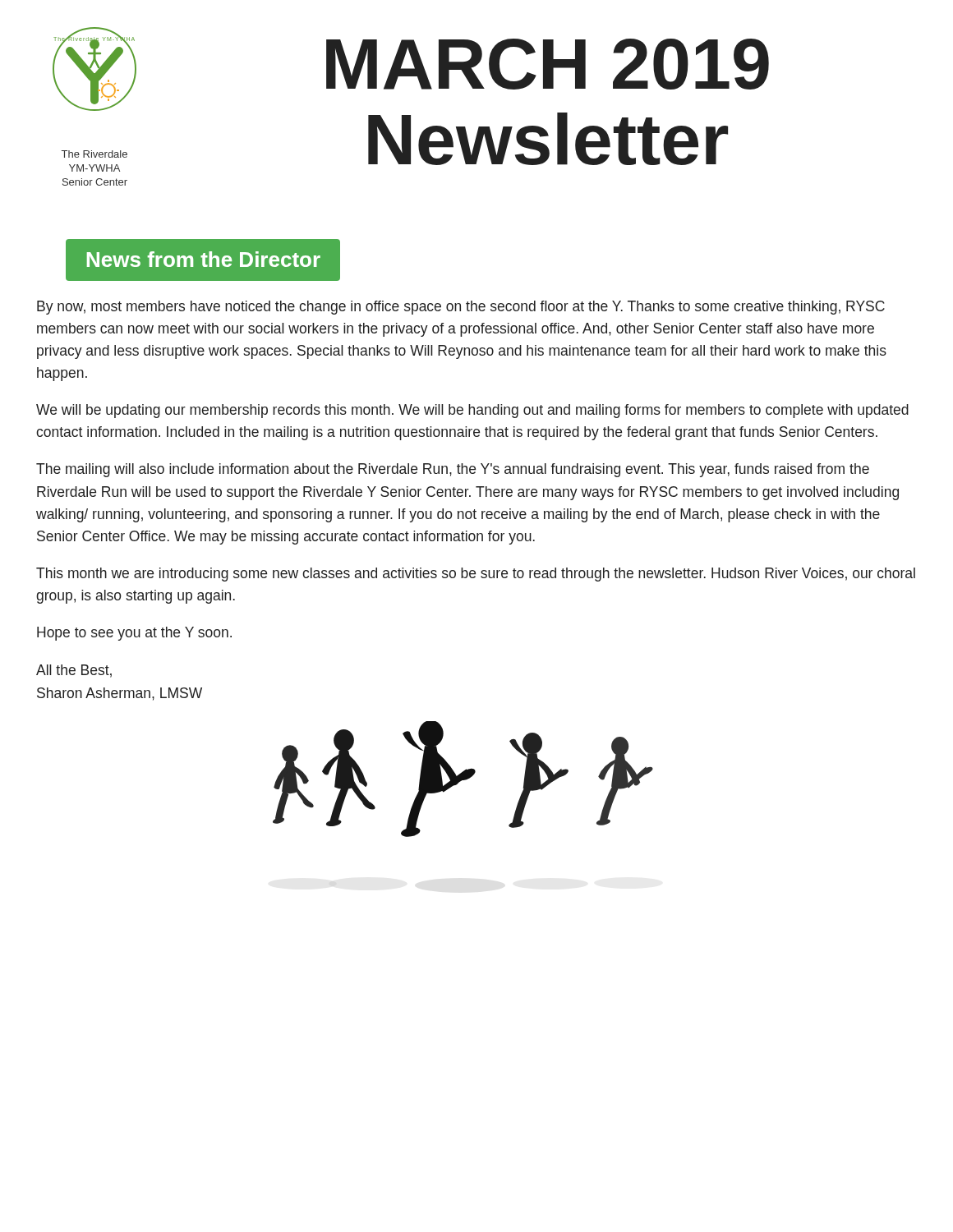Image resolution: width=953 pixels, height=1232 pixels.
Task: Select the text block that says "By now, most"
Action: [461, 340]
